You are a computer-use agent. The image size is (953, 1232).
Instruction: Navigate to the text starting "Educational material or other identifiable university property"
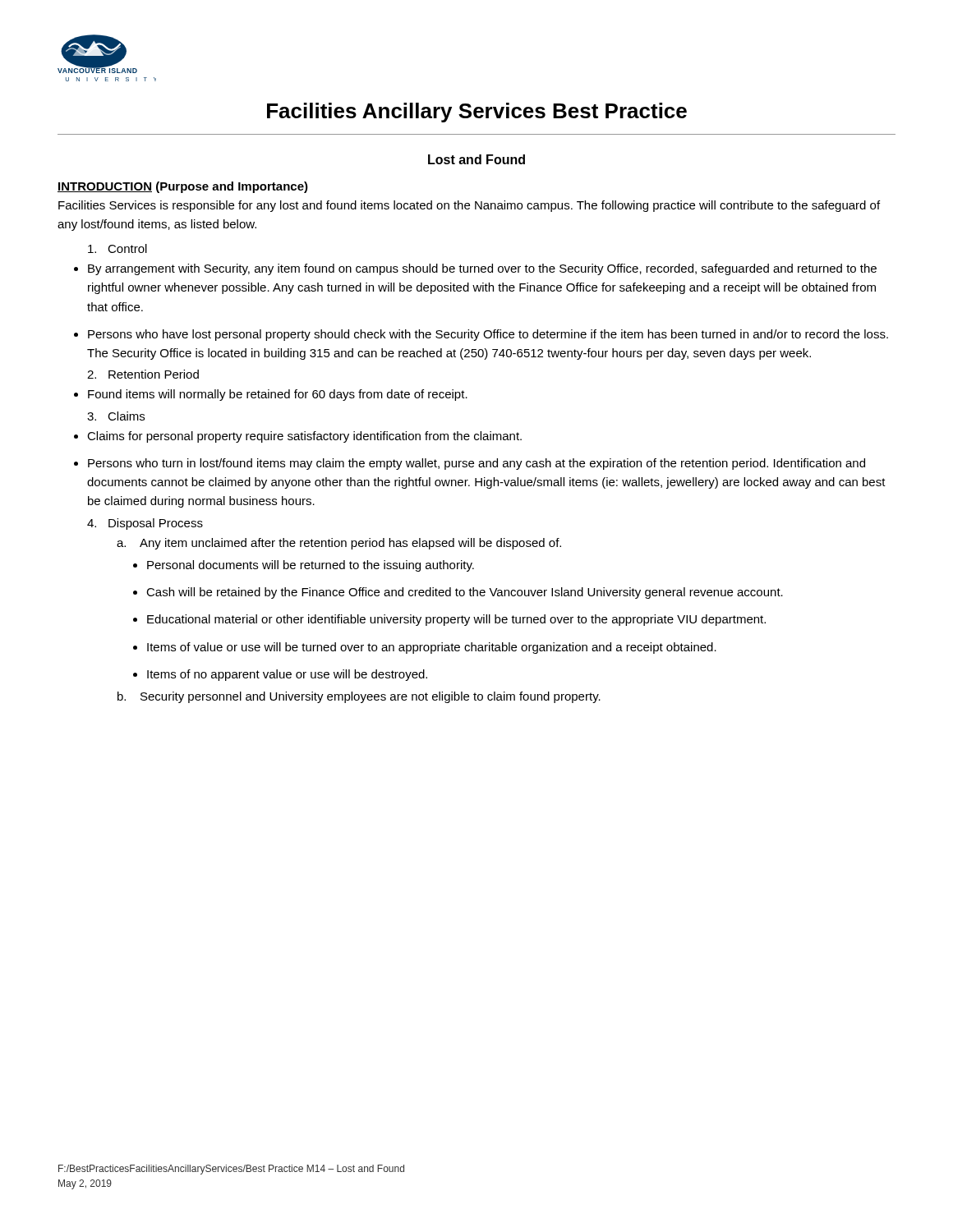[457, 619]
